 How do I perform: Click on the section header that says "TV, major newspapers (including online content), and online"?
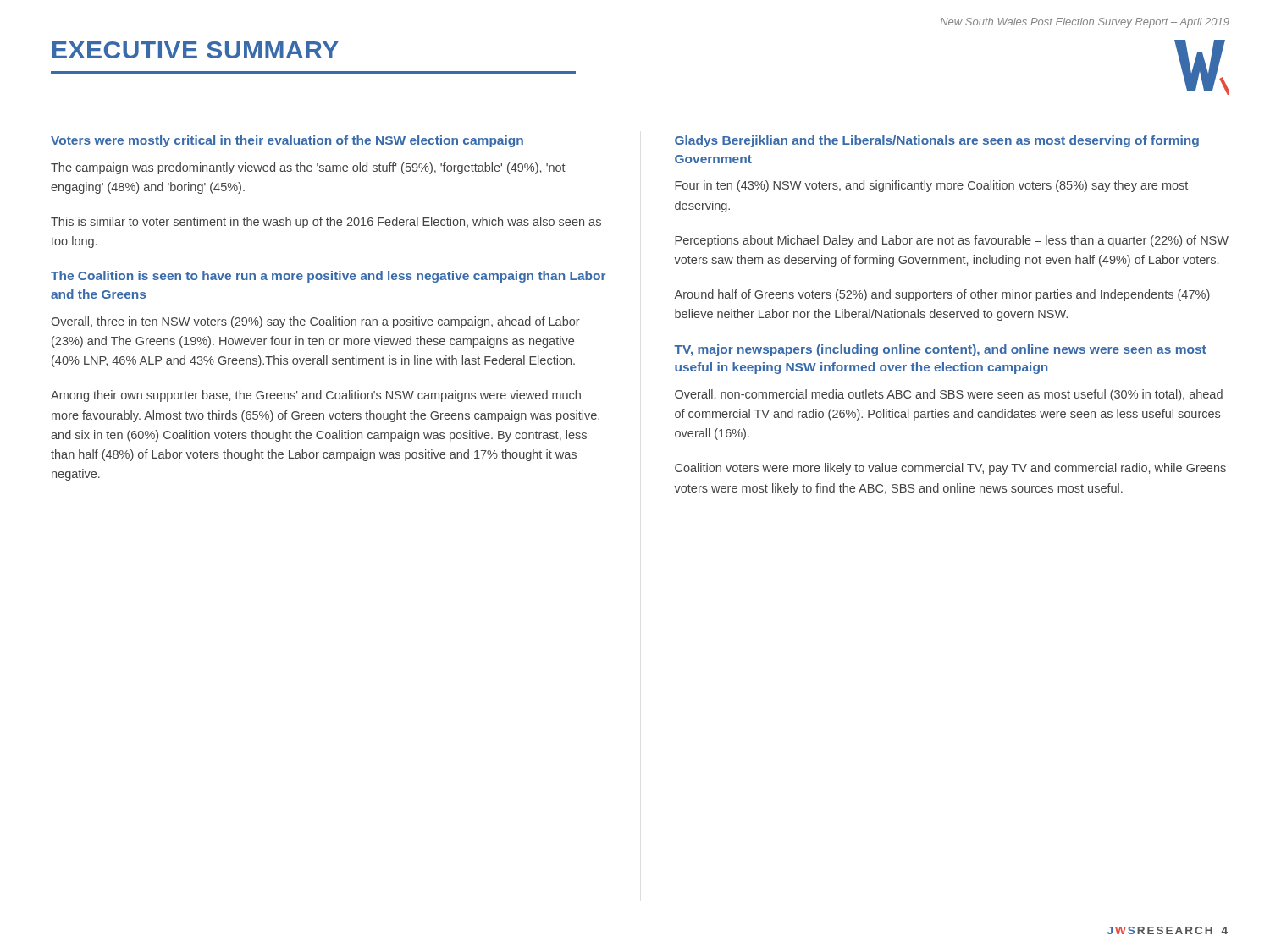[x=952, y=358]
